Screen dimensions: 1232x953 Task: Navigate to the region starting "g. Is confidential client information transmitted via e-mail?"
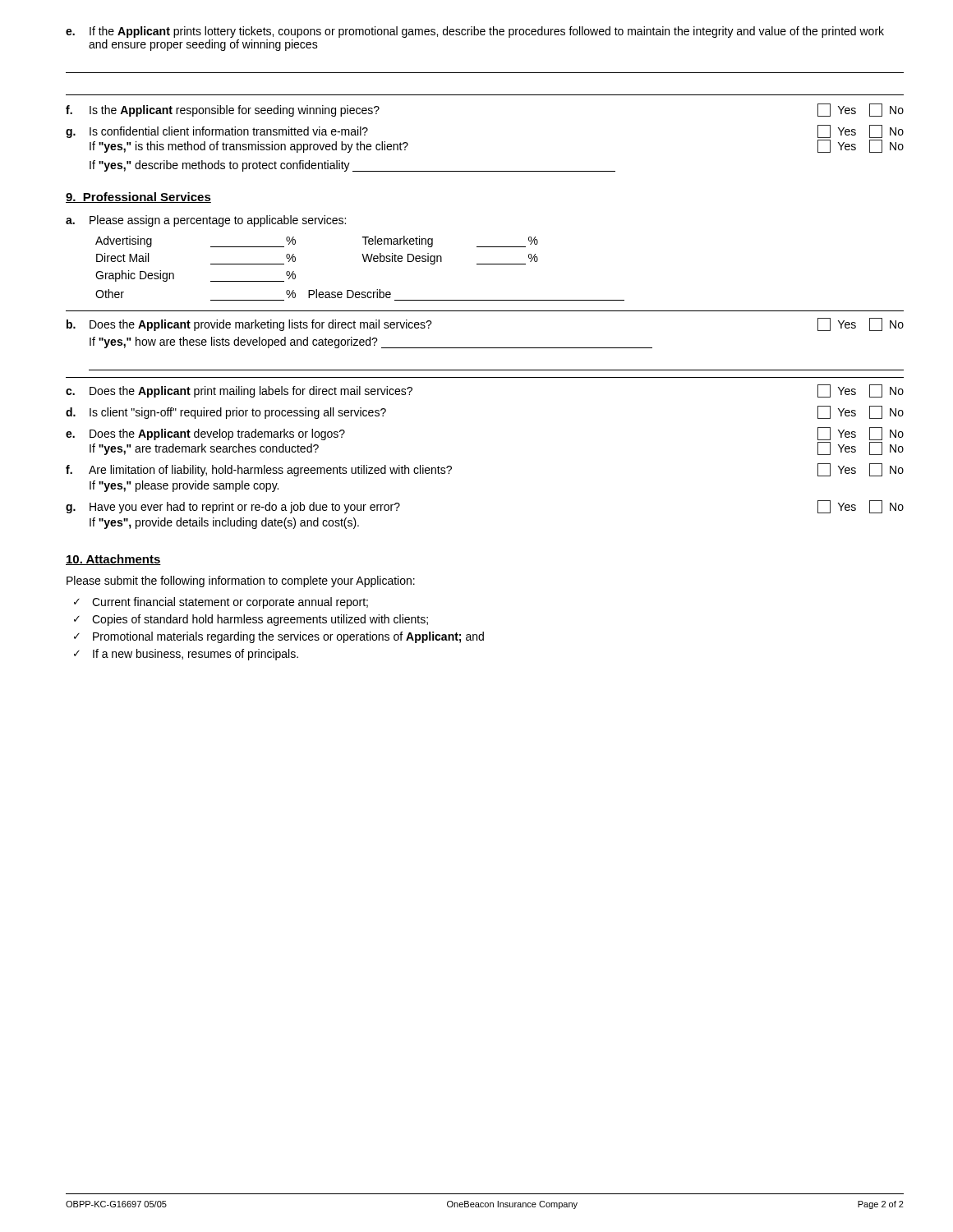(x=230, y=131)
